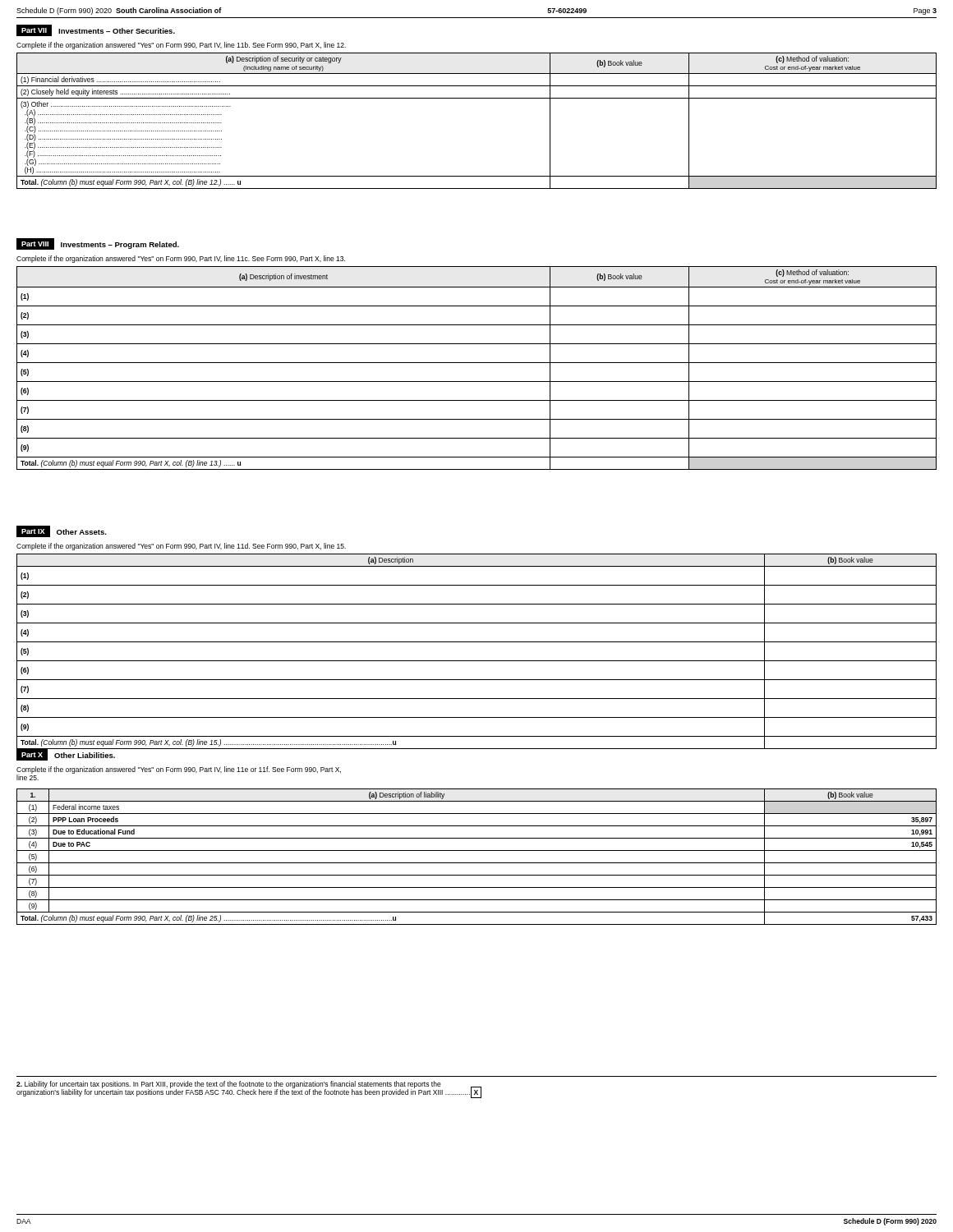
Task: Locate the block starting "Liability for uncertain tax positions. In Part XIII,"
Action: click(x=249, y=1088)
